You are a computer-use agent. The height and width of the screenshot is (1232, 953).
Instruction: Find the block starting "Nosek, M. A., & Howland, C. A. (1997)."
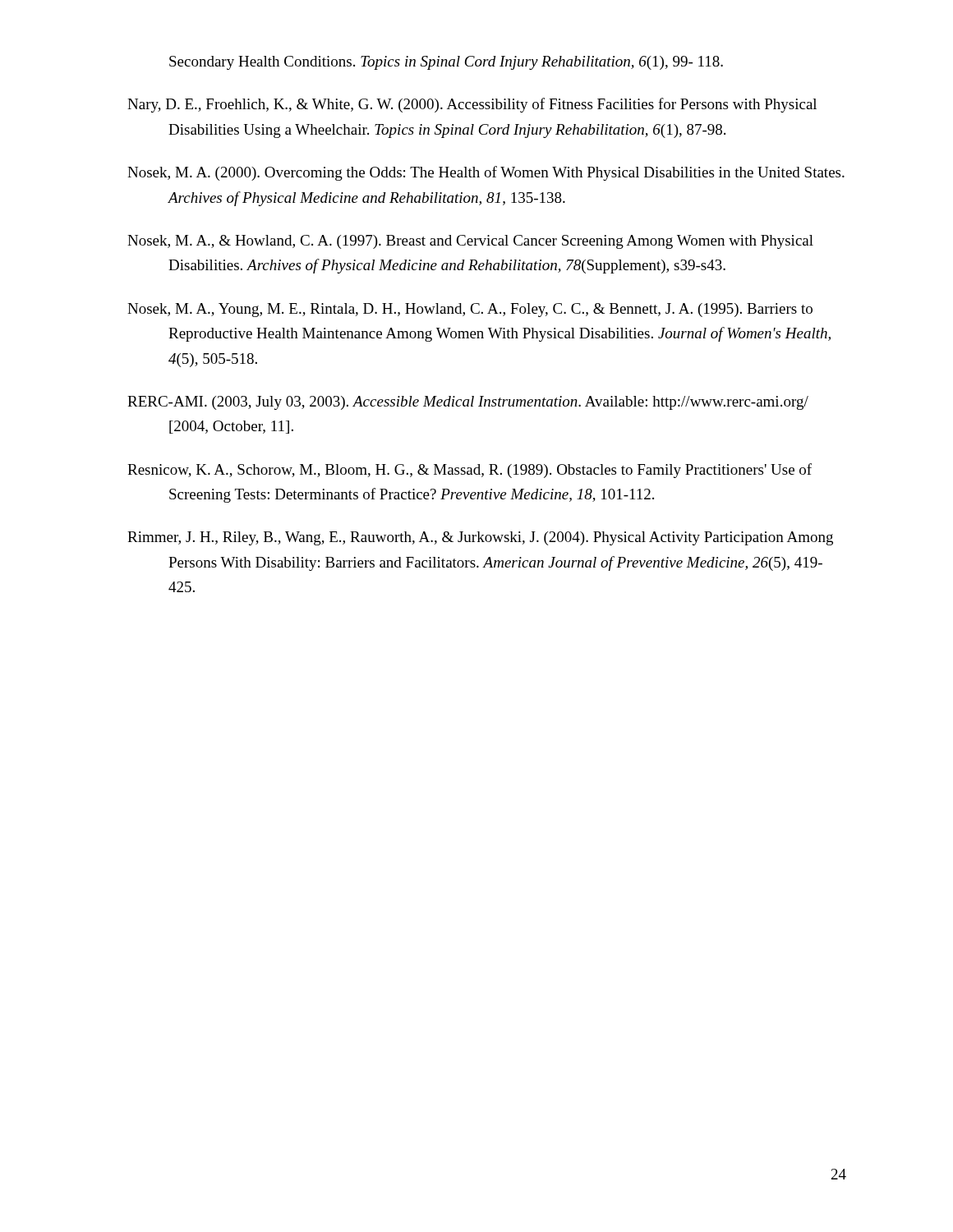pyautogui.click(x=470, y=253)
